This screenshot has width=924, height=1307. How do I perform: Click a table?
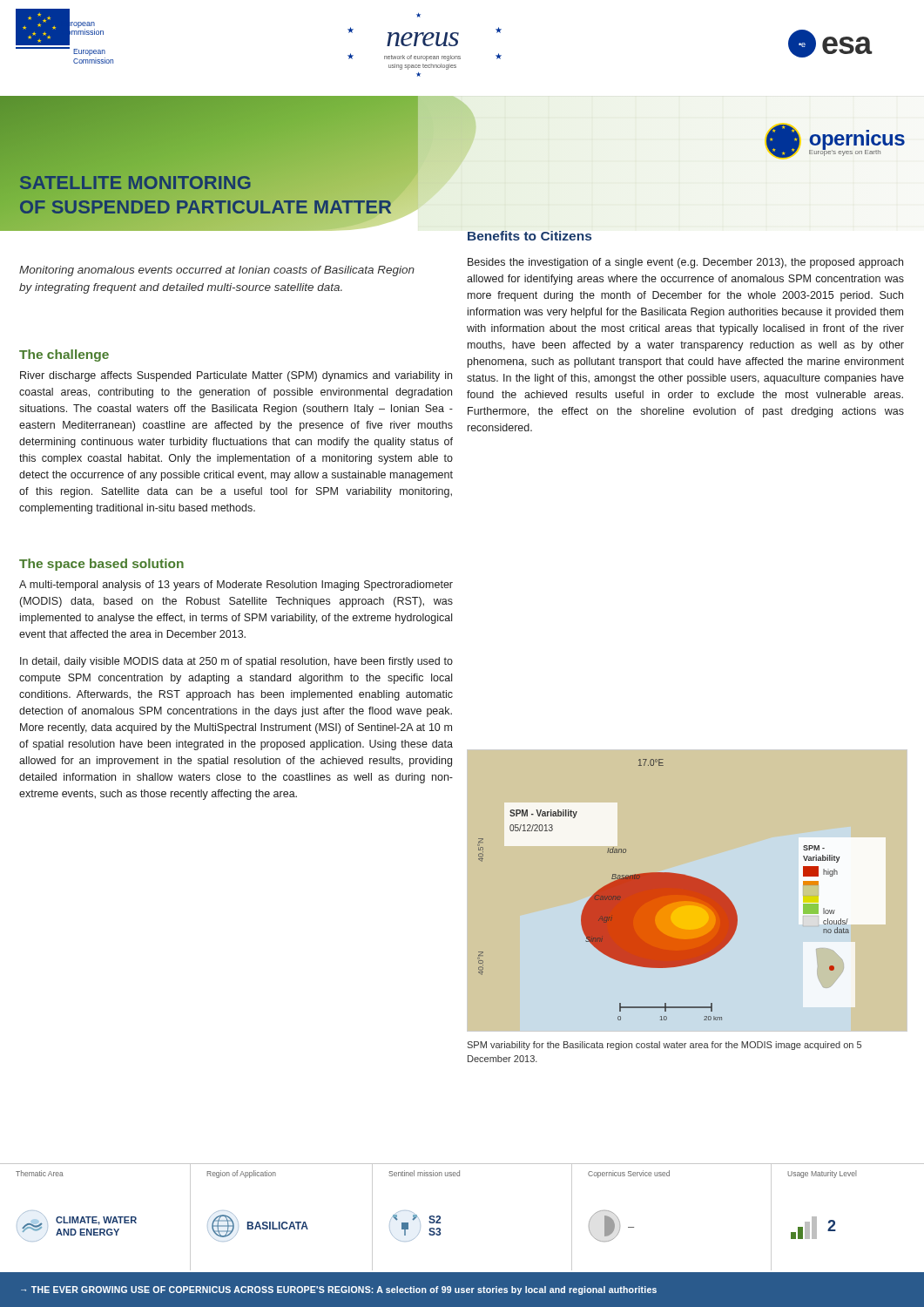click(x=462, y=1217)
